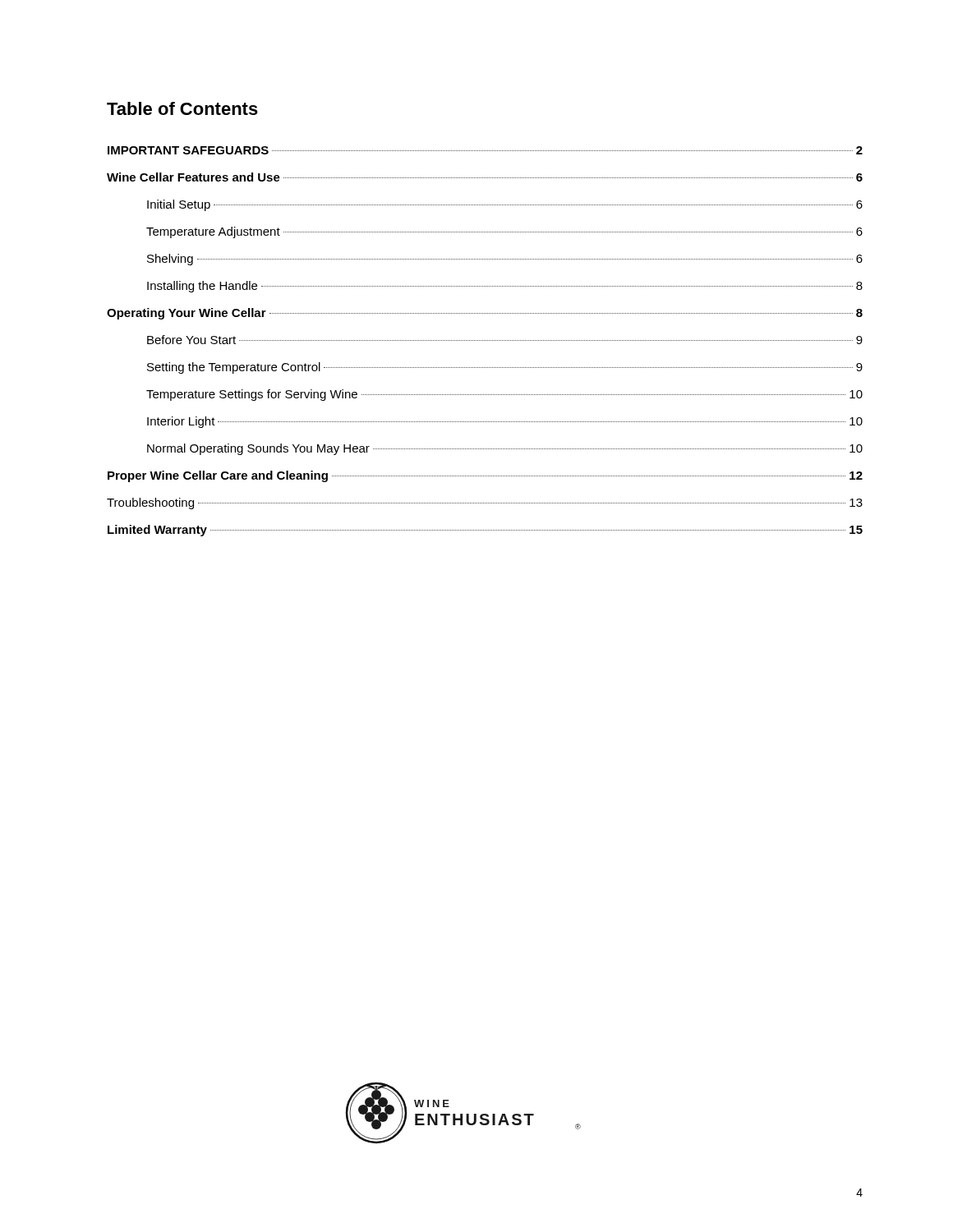Where does it say "Wine Cellar Features and Use 6"?

click(485, 177)
